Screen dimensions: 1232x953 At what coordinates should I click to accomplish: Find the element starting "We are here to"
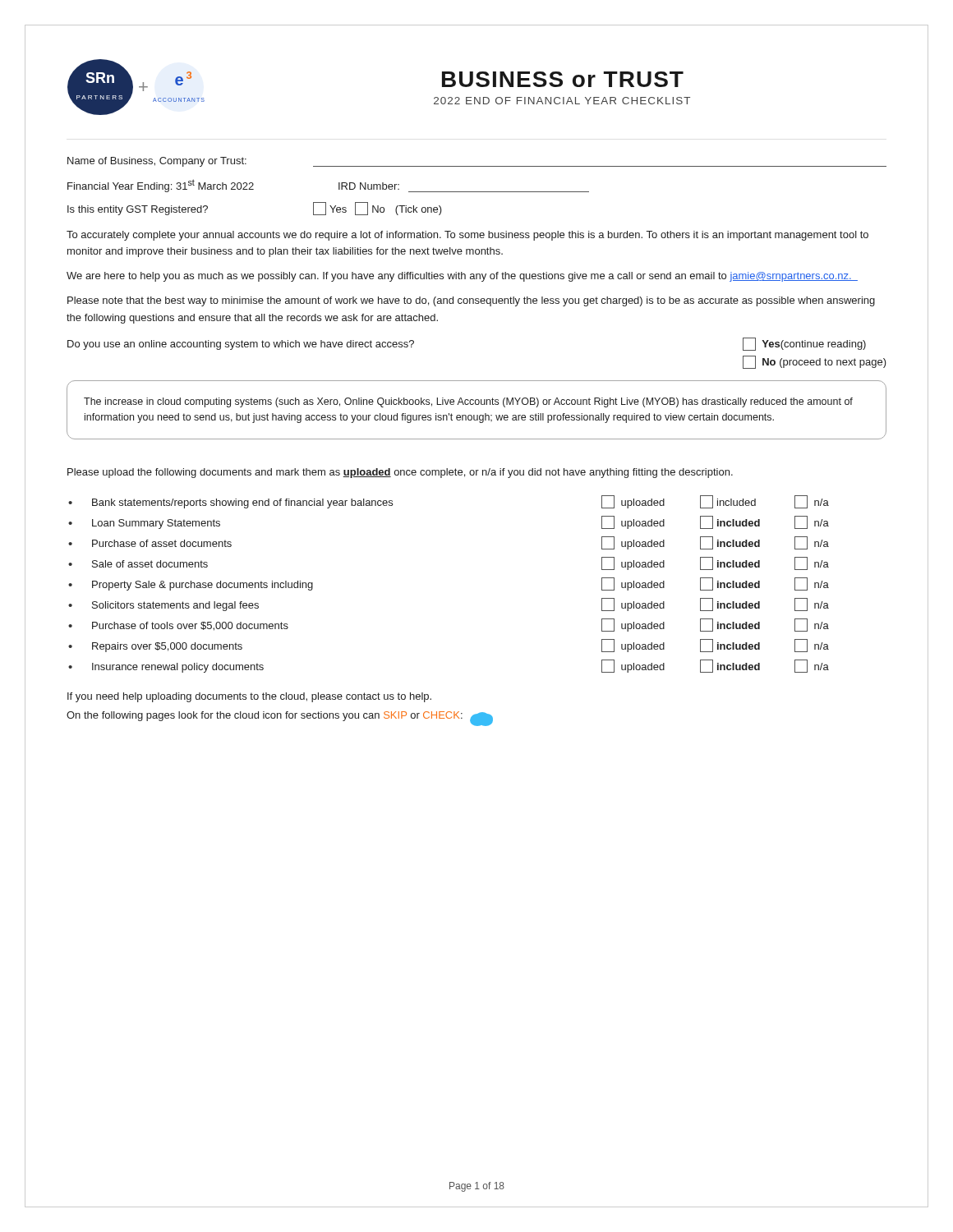click(462, 276)
